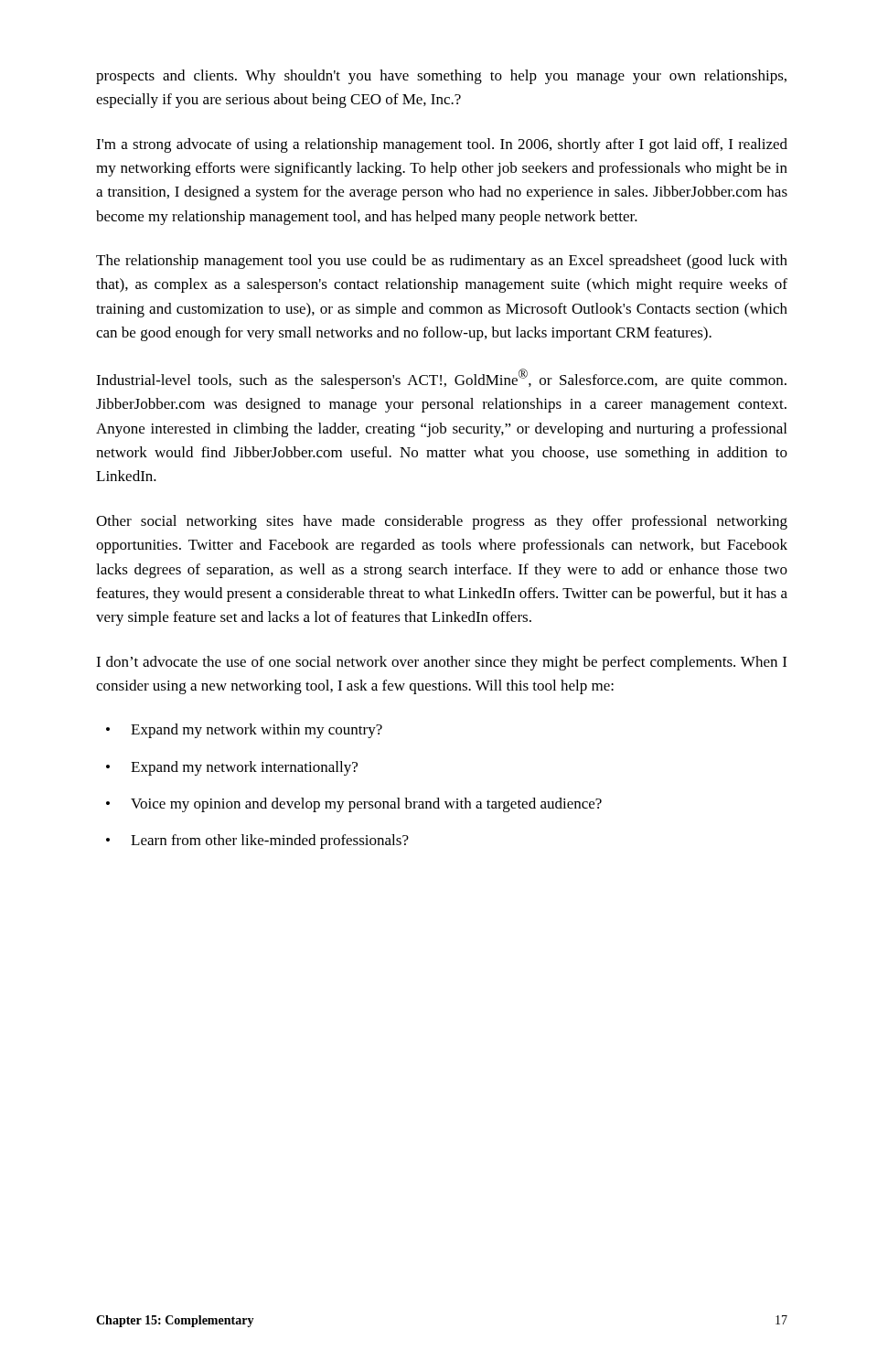Point to the block starting "Other social networking sites"
The height and width of the screenshot is (1372, 888).
[x=442, y=569]
